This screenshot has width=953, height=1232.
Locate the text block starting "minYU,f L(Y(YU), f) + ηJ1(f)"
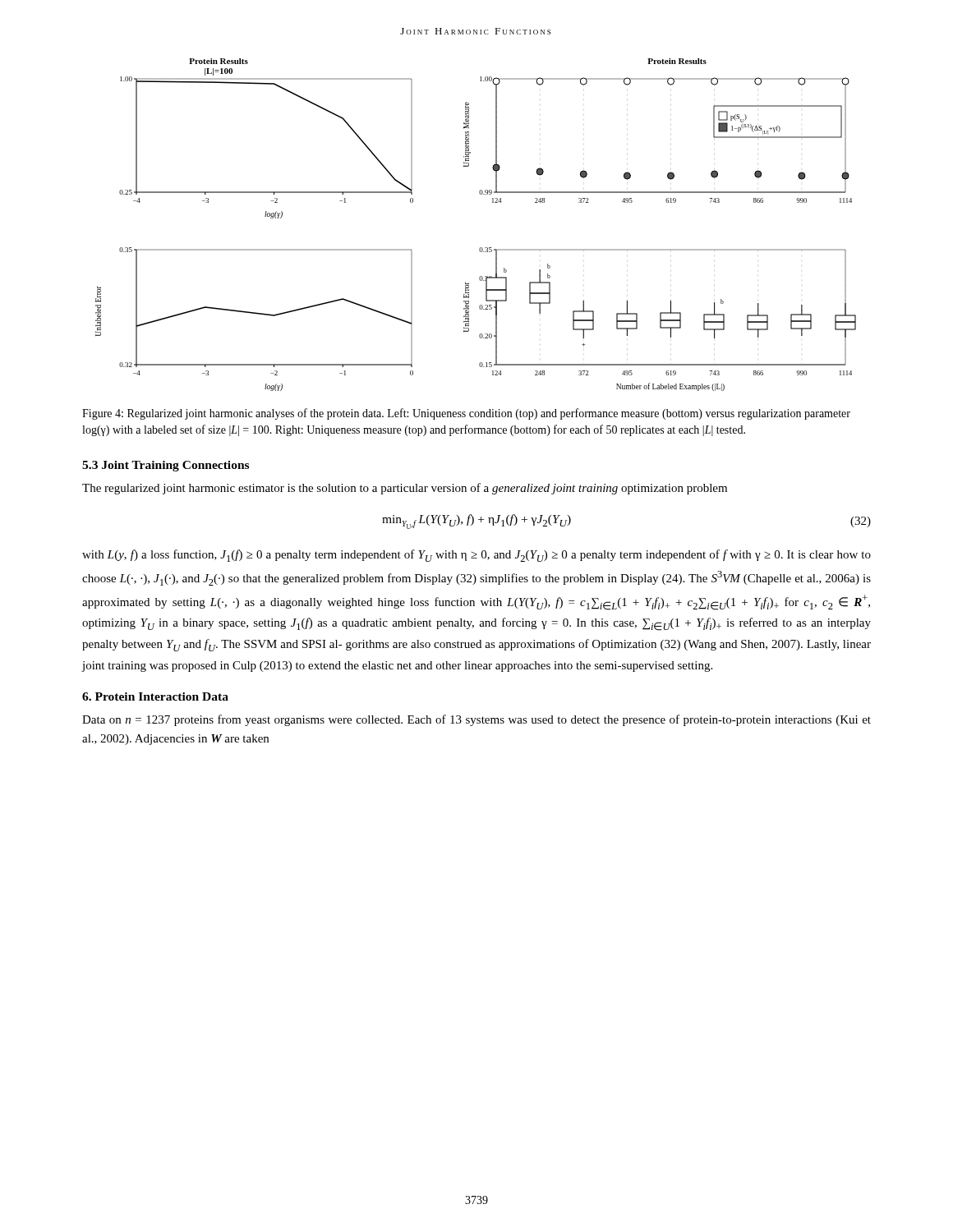click(x=469, y=521)
